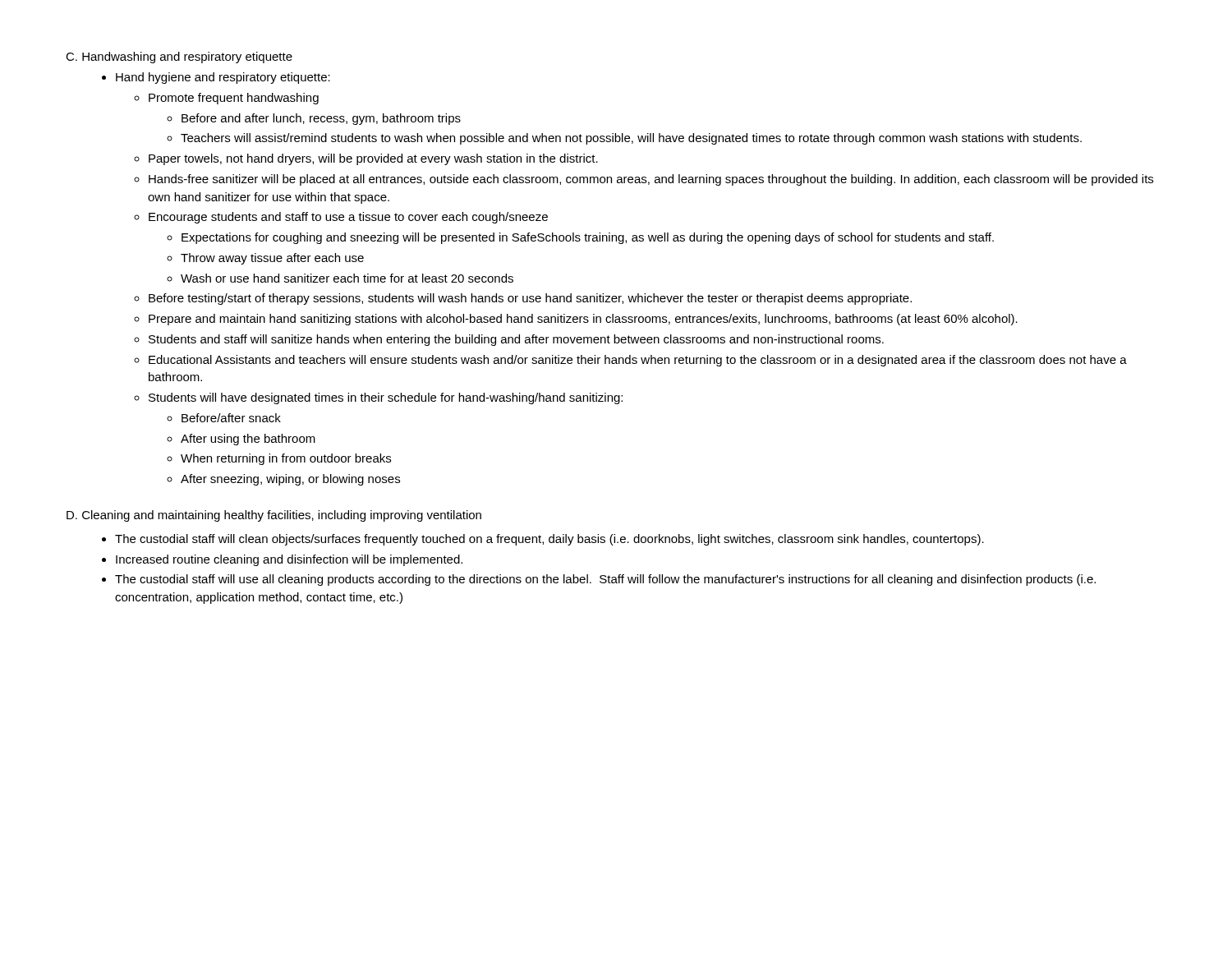Select the list item with the text "Prepare and maintain"
This screenshot has width=1232, height=953.
[583, 318]
